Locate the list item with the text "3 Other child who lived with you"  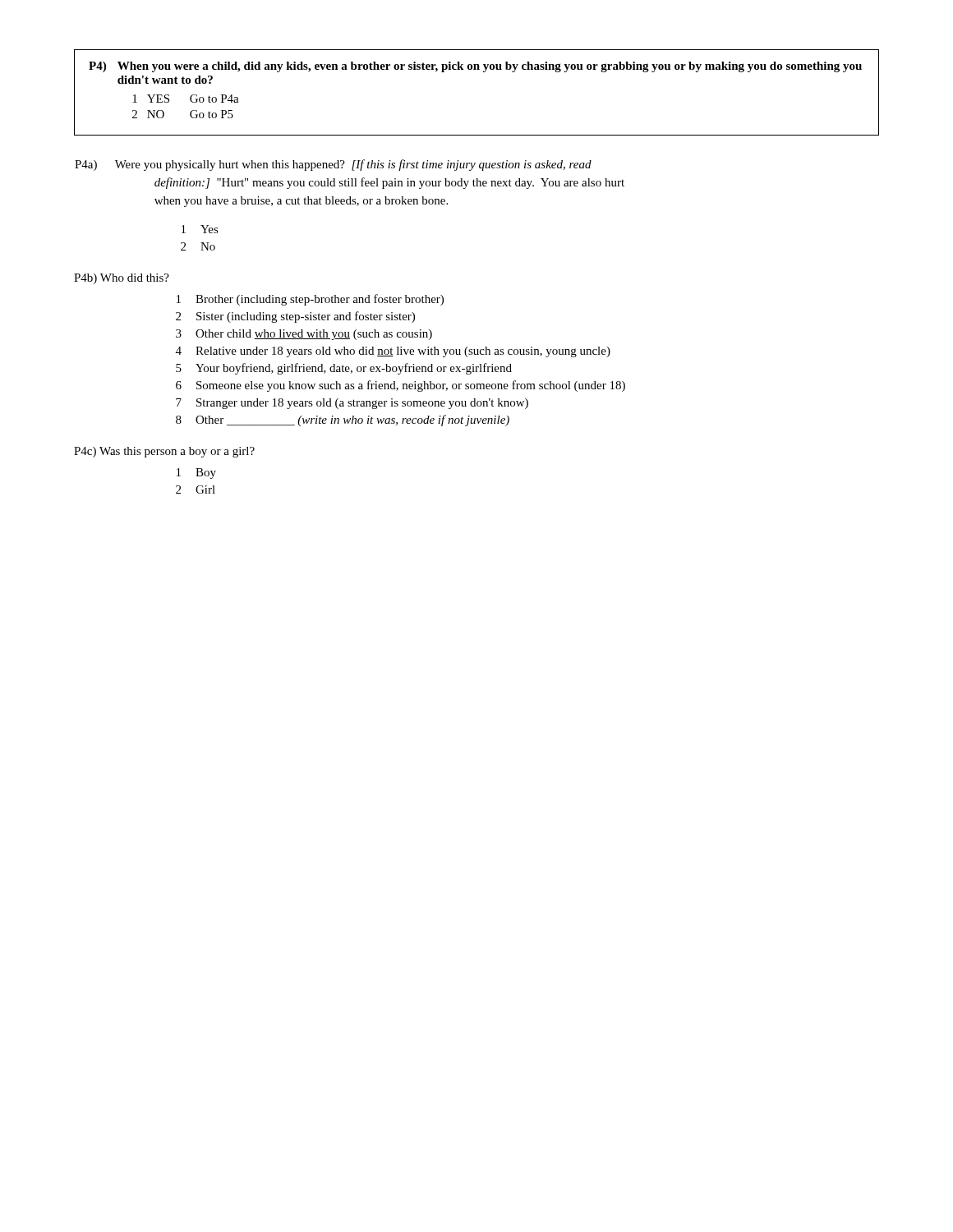point(299,334)
